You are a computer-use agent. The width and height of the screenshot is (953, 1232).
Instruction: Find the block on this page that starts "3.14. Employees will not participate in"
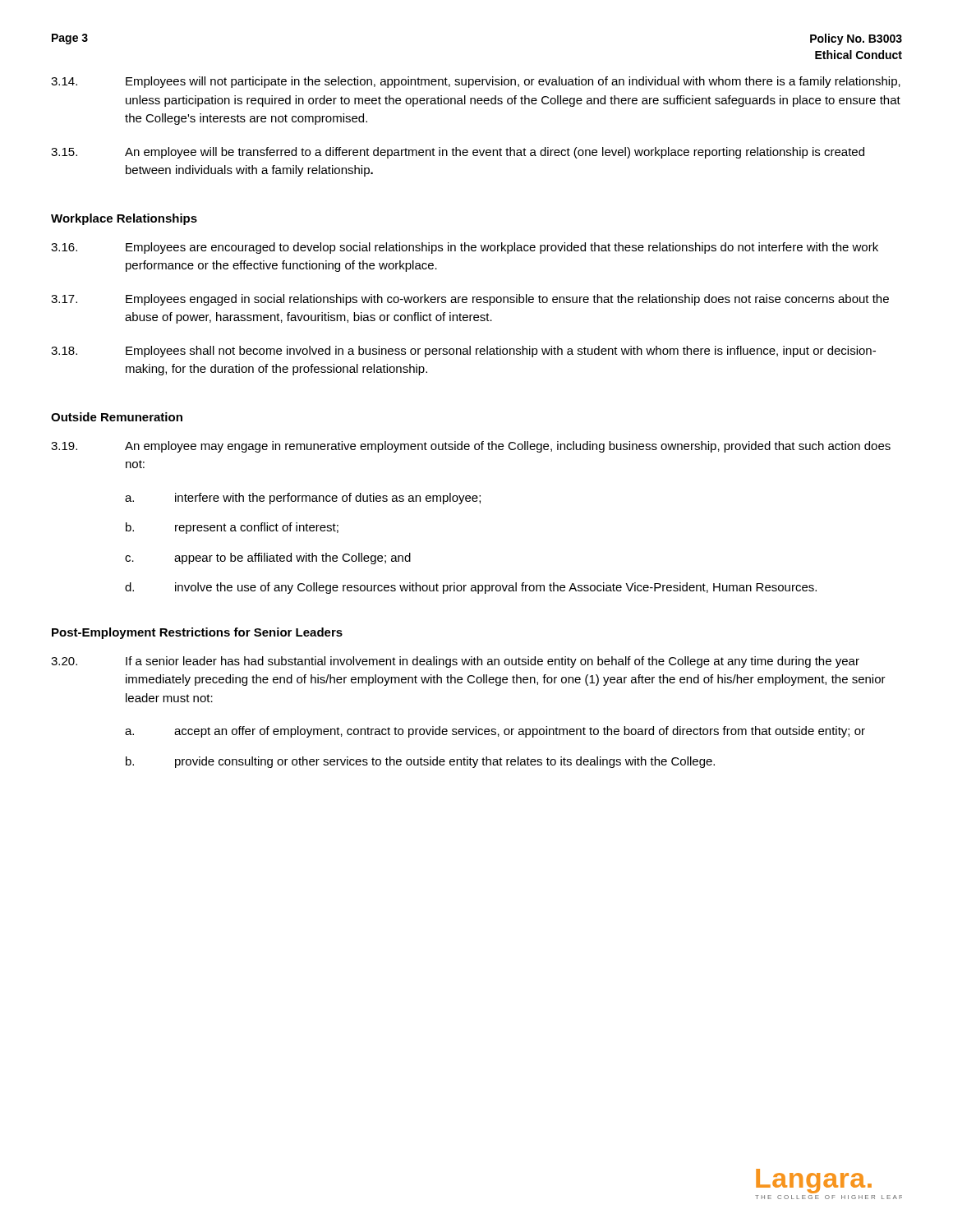[476, 100]
